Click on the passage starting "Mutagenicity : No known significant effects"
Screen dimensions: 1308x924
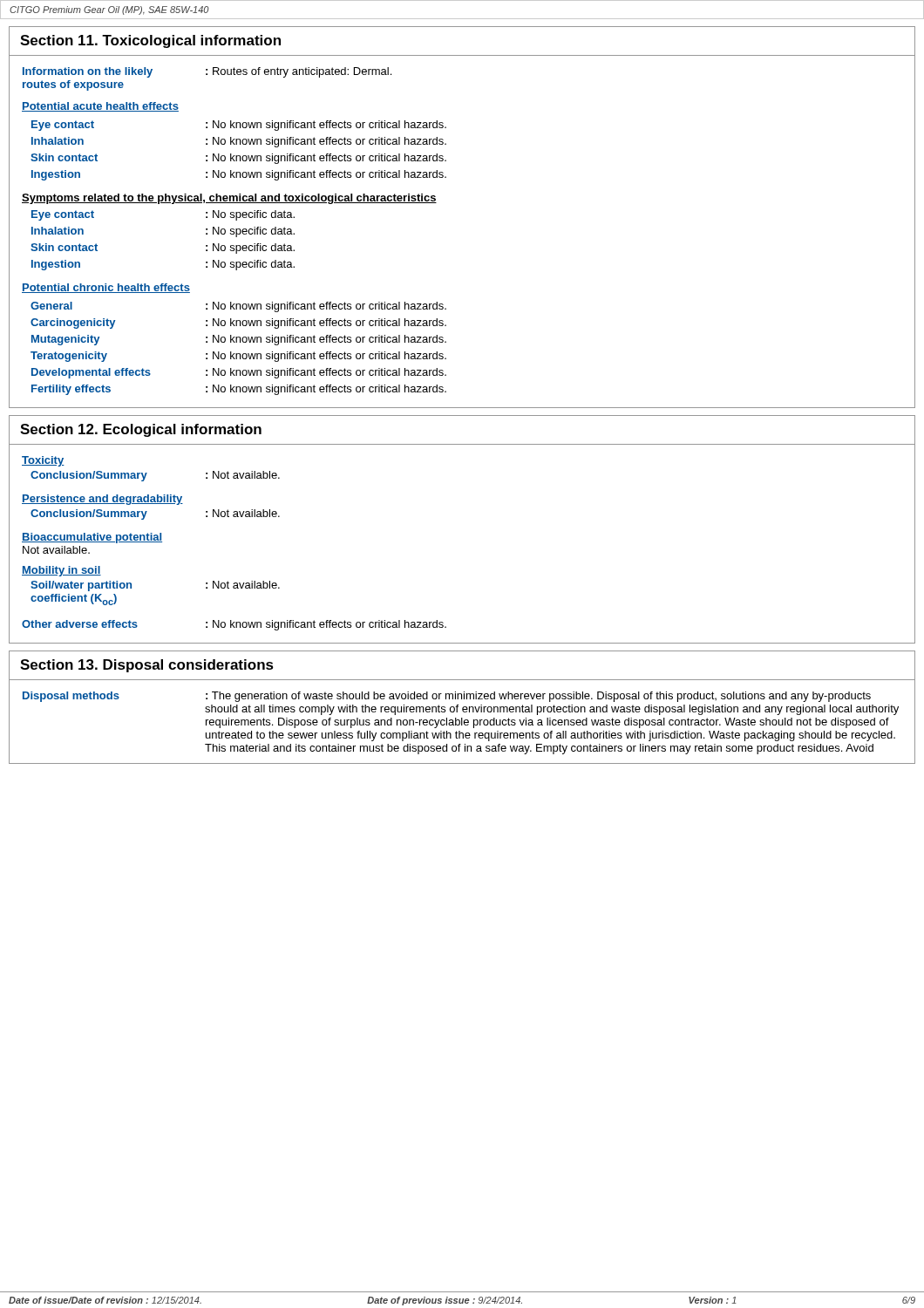[x=239, y=340]
